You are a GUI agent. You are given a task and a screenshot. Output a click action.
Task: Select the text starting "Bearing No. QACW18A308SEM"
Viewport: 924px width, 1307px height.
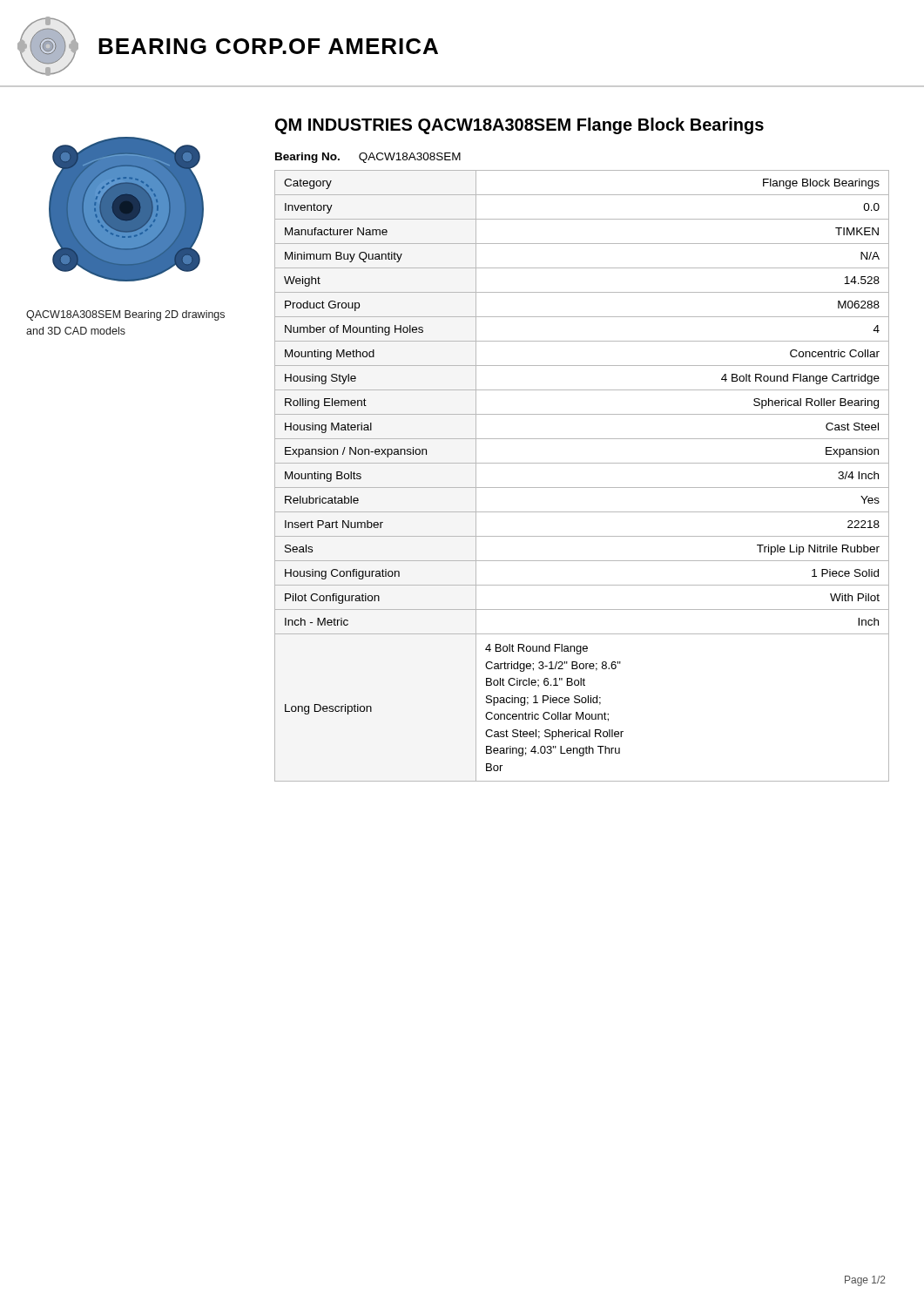pos(368,156)
